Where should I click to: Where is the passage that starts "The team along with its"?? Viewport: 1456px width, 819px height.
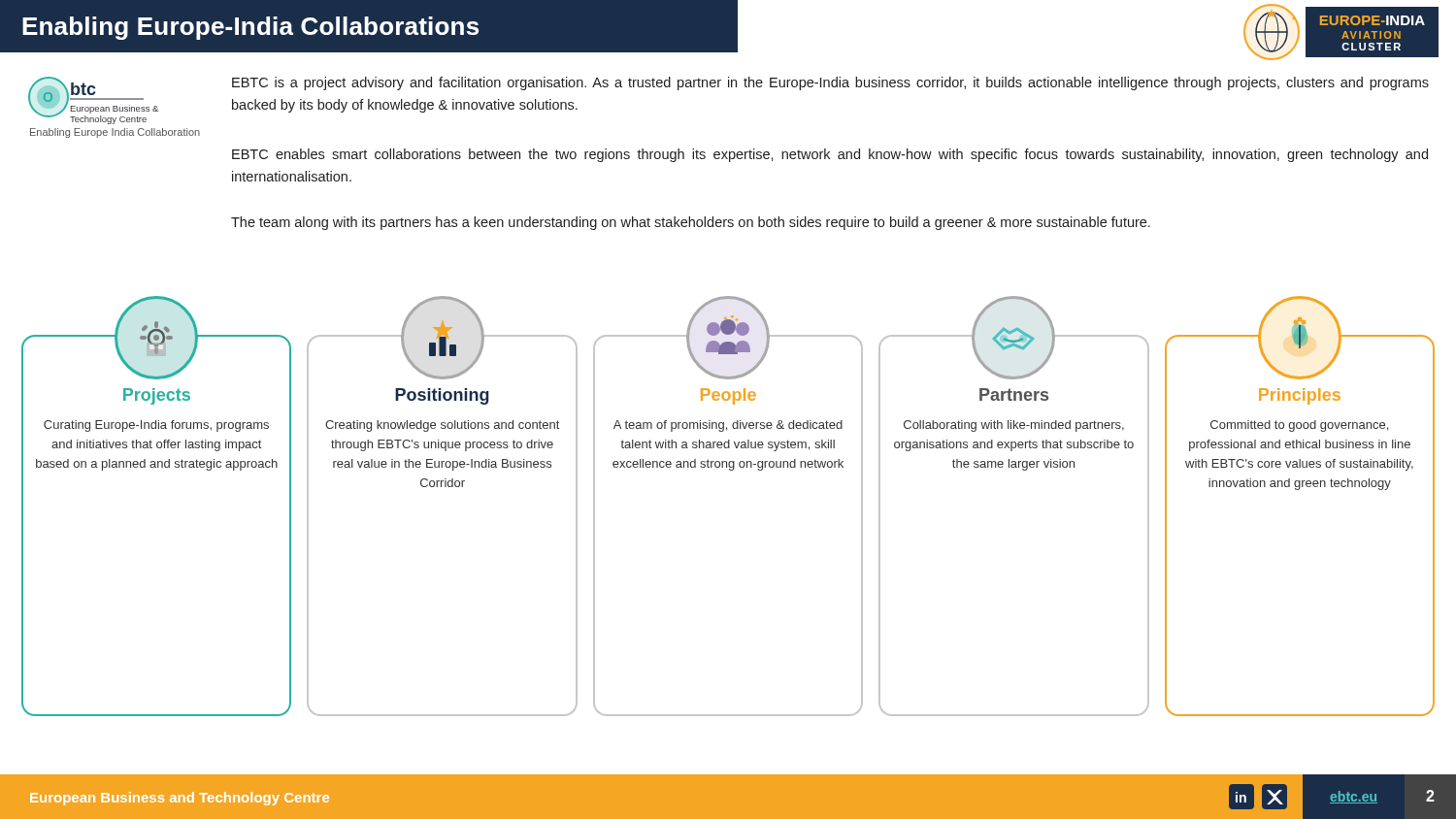pyautogui.click(x=691, y=222)
